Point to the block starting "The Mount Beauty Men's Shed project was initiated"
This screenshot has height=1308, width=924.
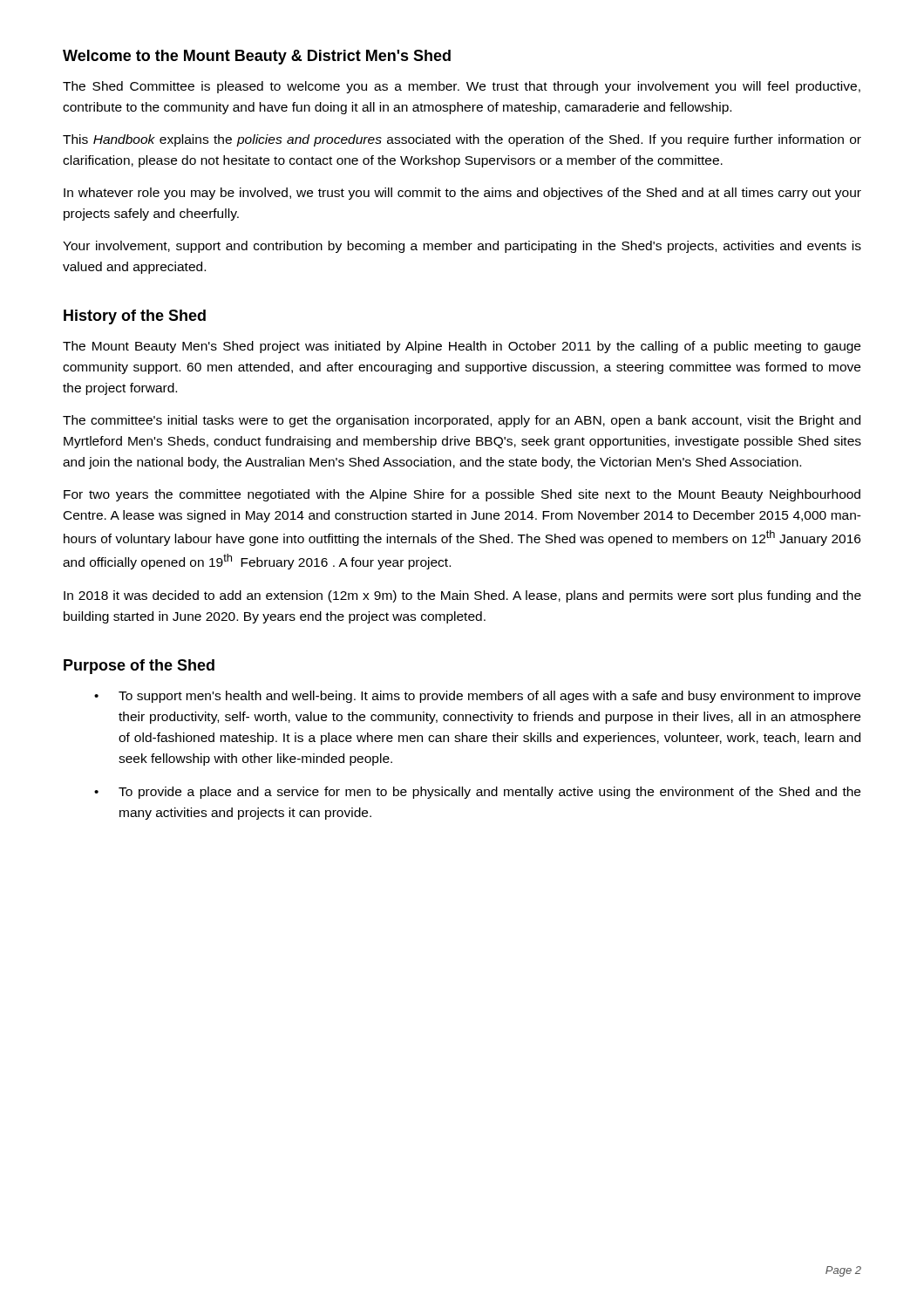(462, 367)
